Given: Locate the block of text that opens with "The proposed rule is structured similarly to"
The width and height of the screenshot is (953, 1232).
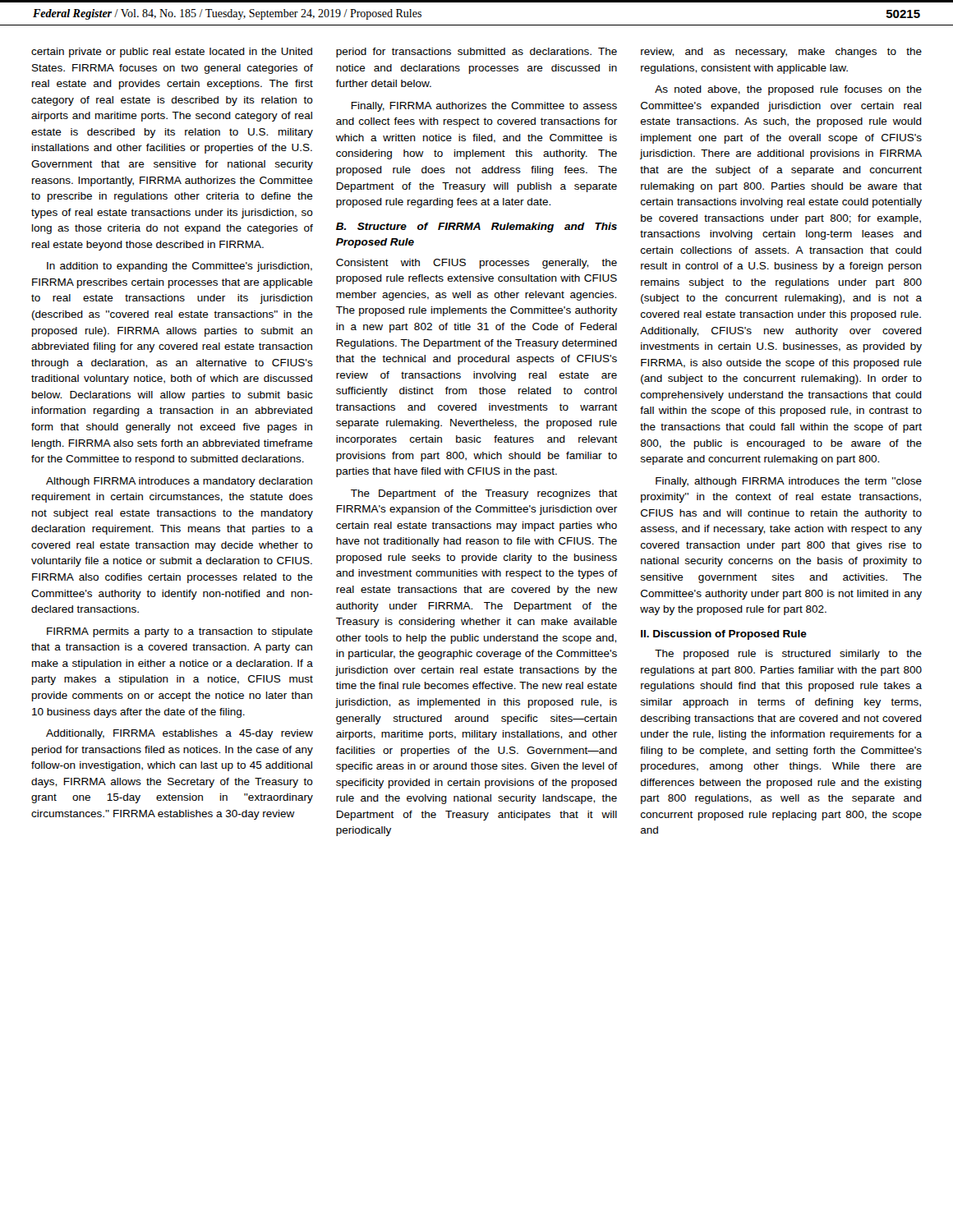Looking at the screenshot, I should (781, 742).
